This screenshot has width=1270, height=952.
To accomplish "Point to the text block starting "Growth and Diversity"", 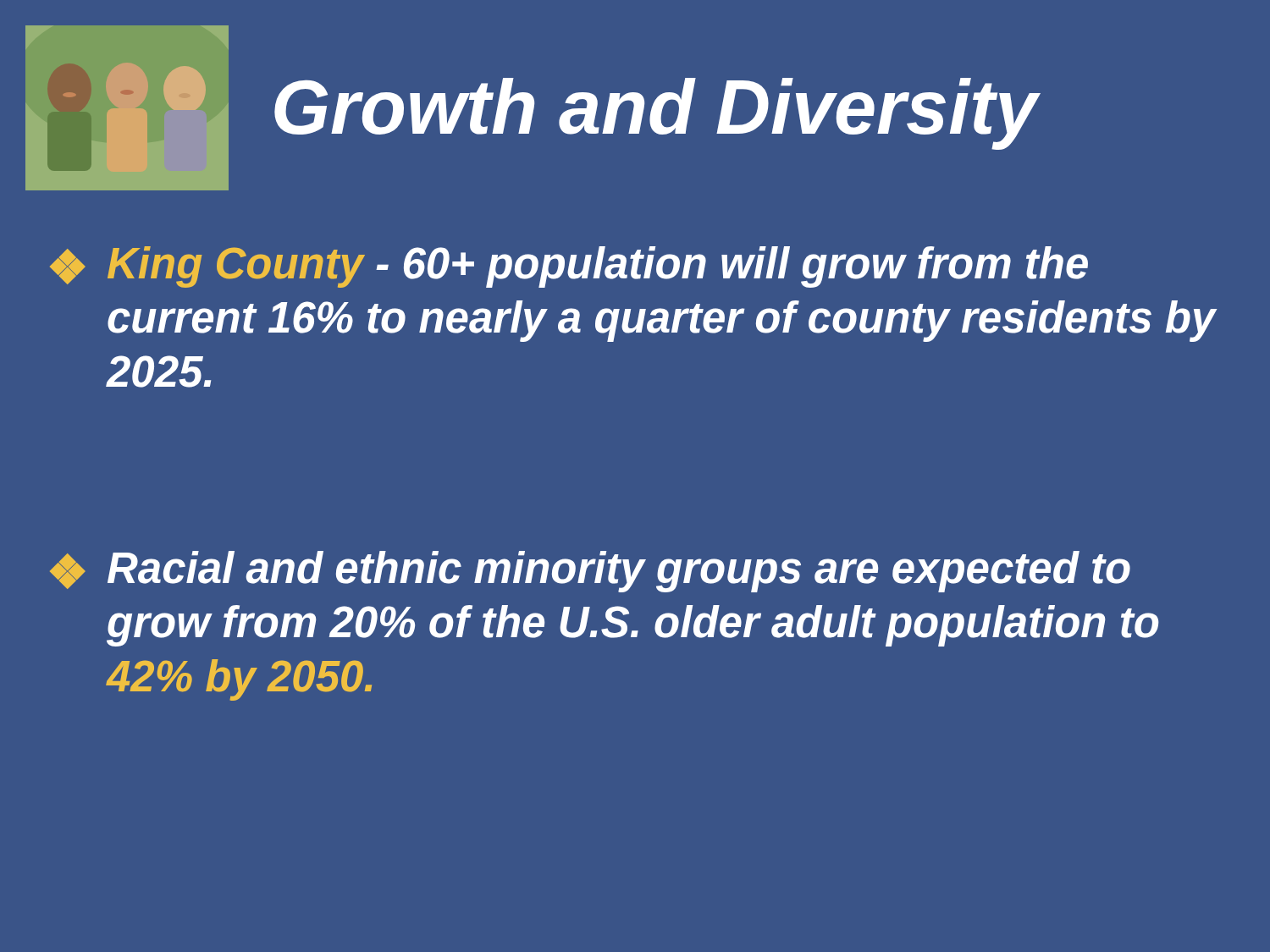I will click(654, 108).
